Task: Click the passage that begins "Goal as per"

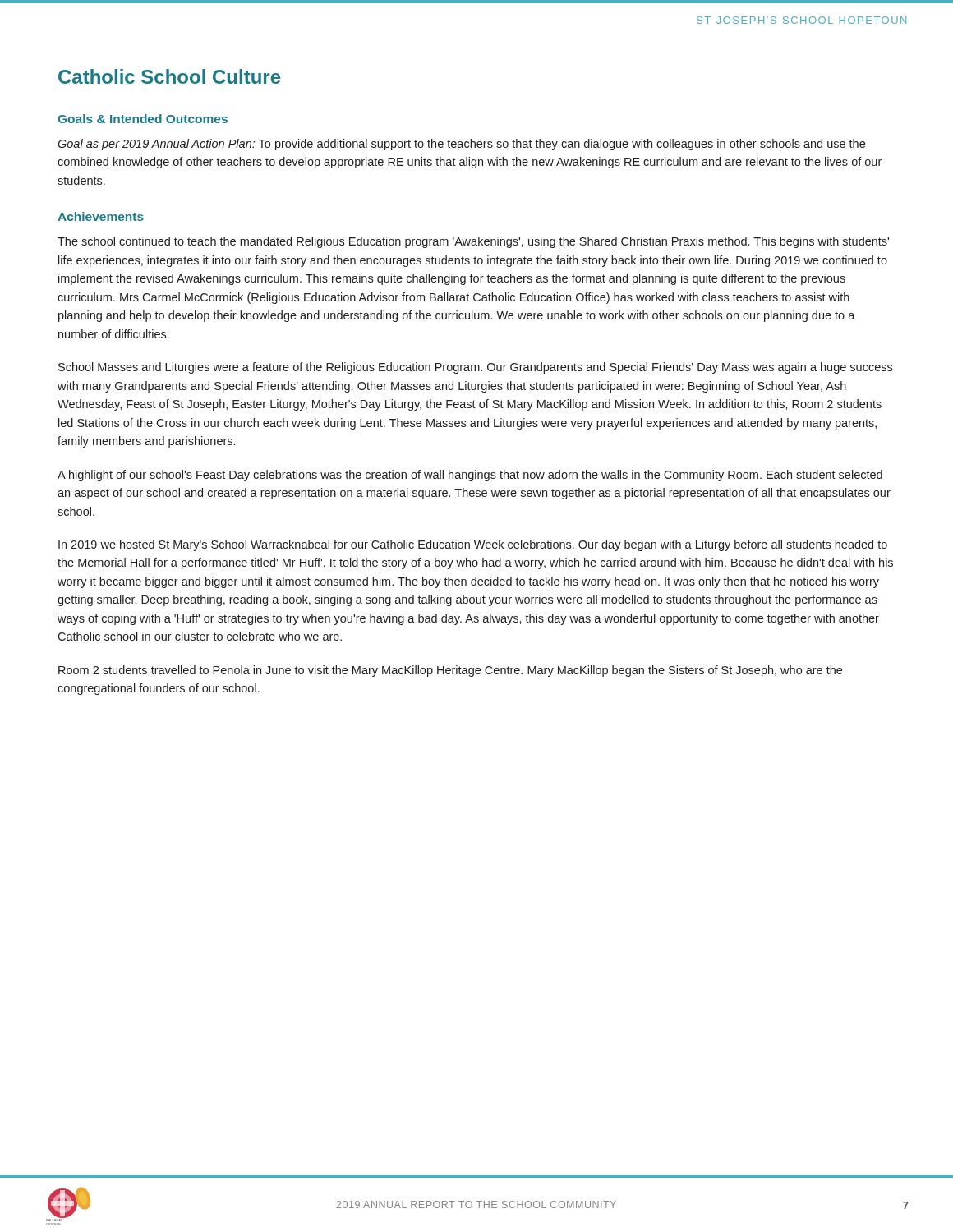Action: tap(470, 162)
